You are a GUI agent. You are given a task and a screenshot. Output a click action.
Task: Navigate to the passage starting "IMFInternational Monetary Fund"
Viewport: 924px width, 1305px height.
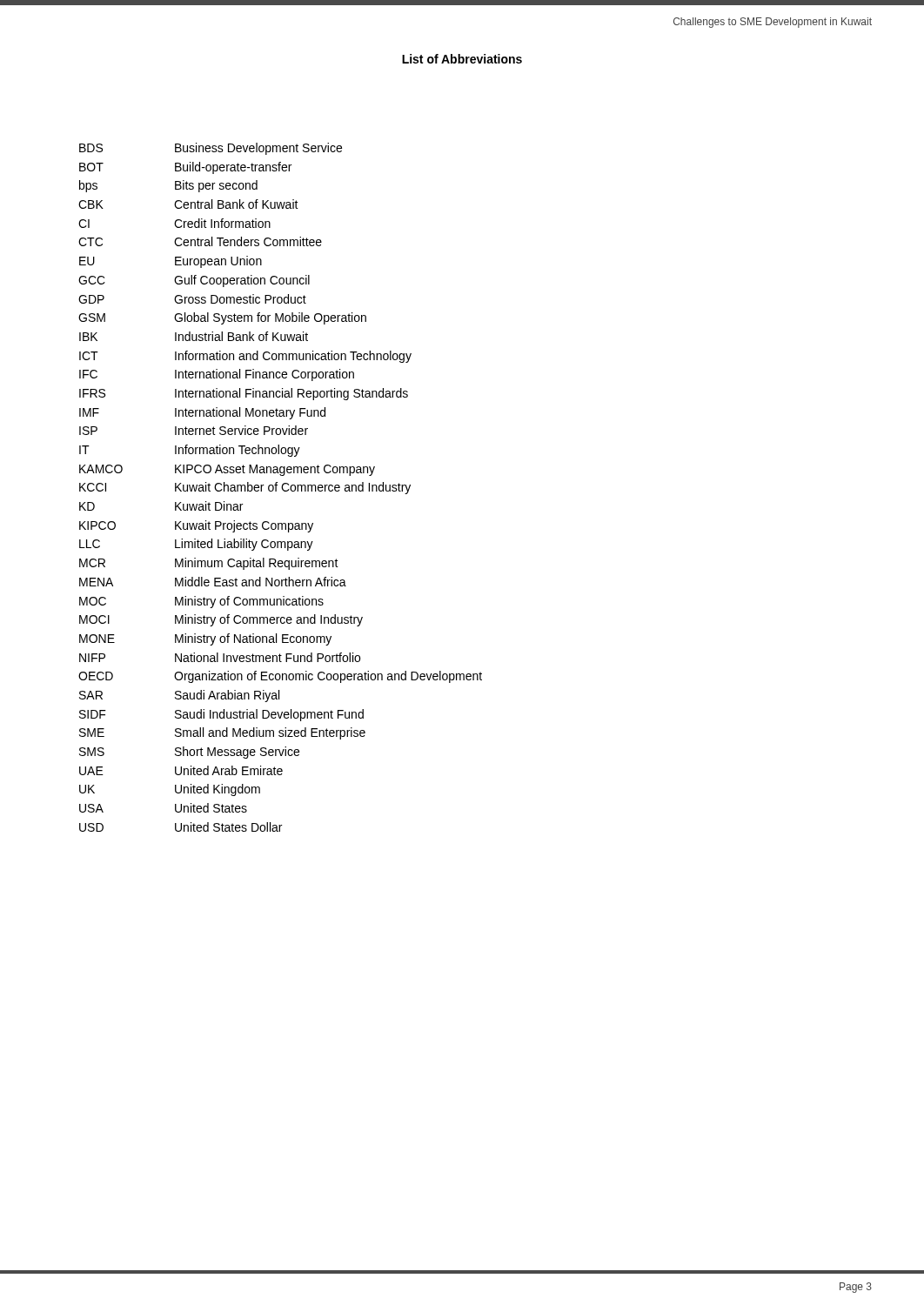pyautogui.click(x=202, y=413)
